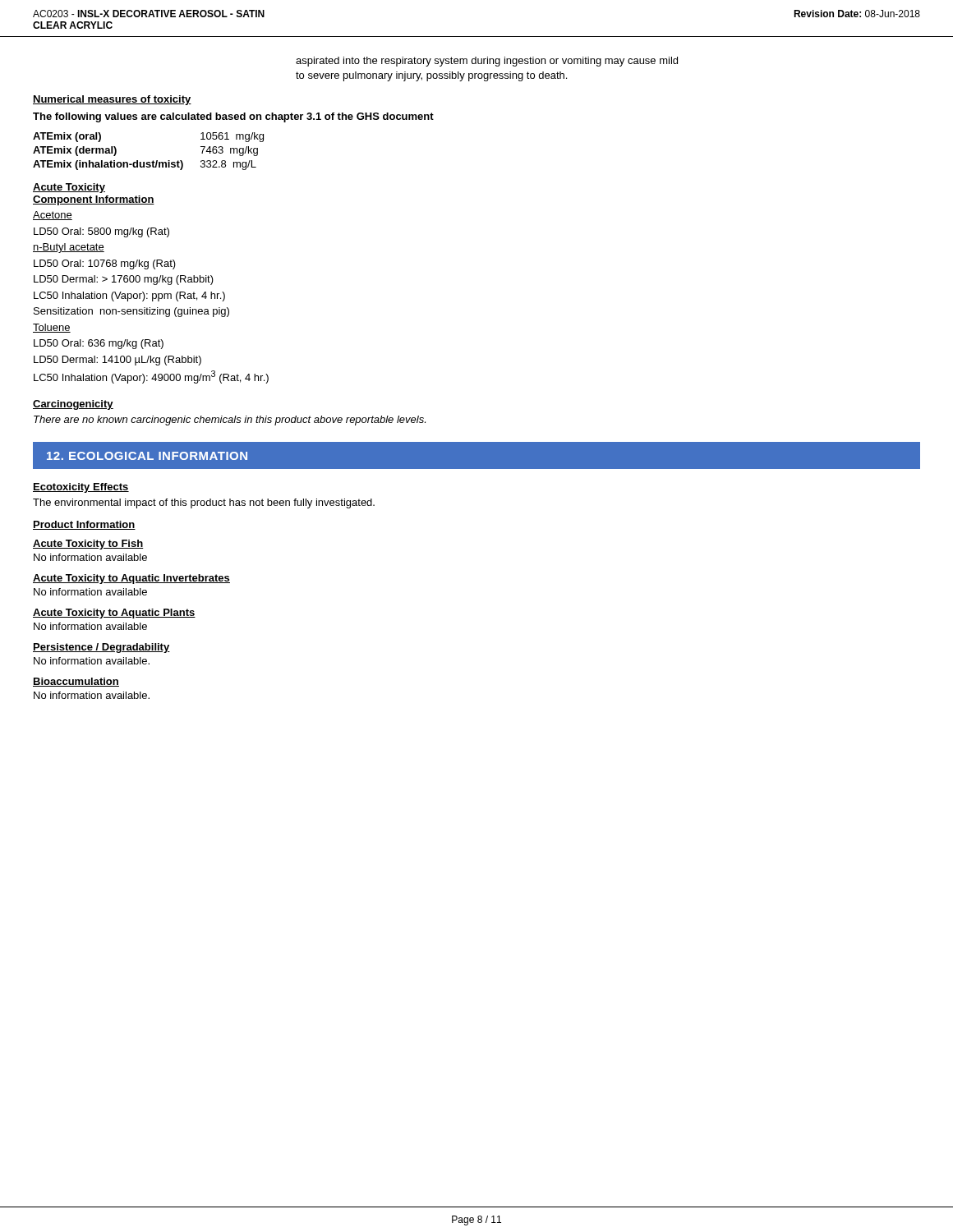Image resolution: width=953 pixels, height=1232 pixels.
Task: Point to the block starting "Acetone LD50 Oral: 5800 mg/kg (Rat)"
Action: click(x=151, y=297)
